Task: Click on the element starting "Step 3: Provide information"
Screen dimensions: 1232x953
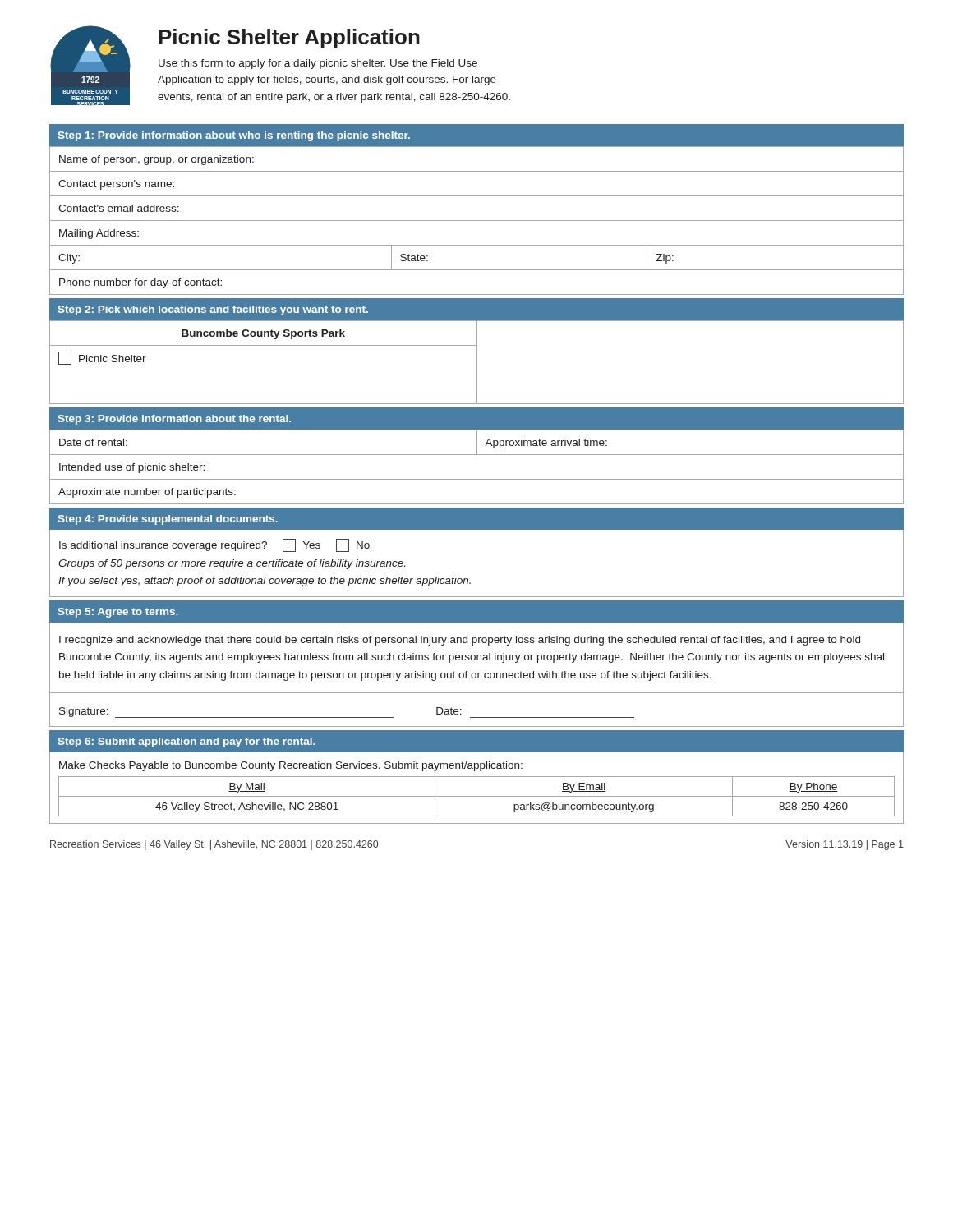Action: coord(175,419)
